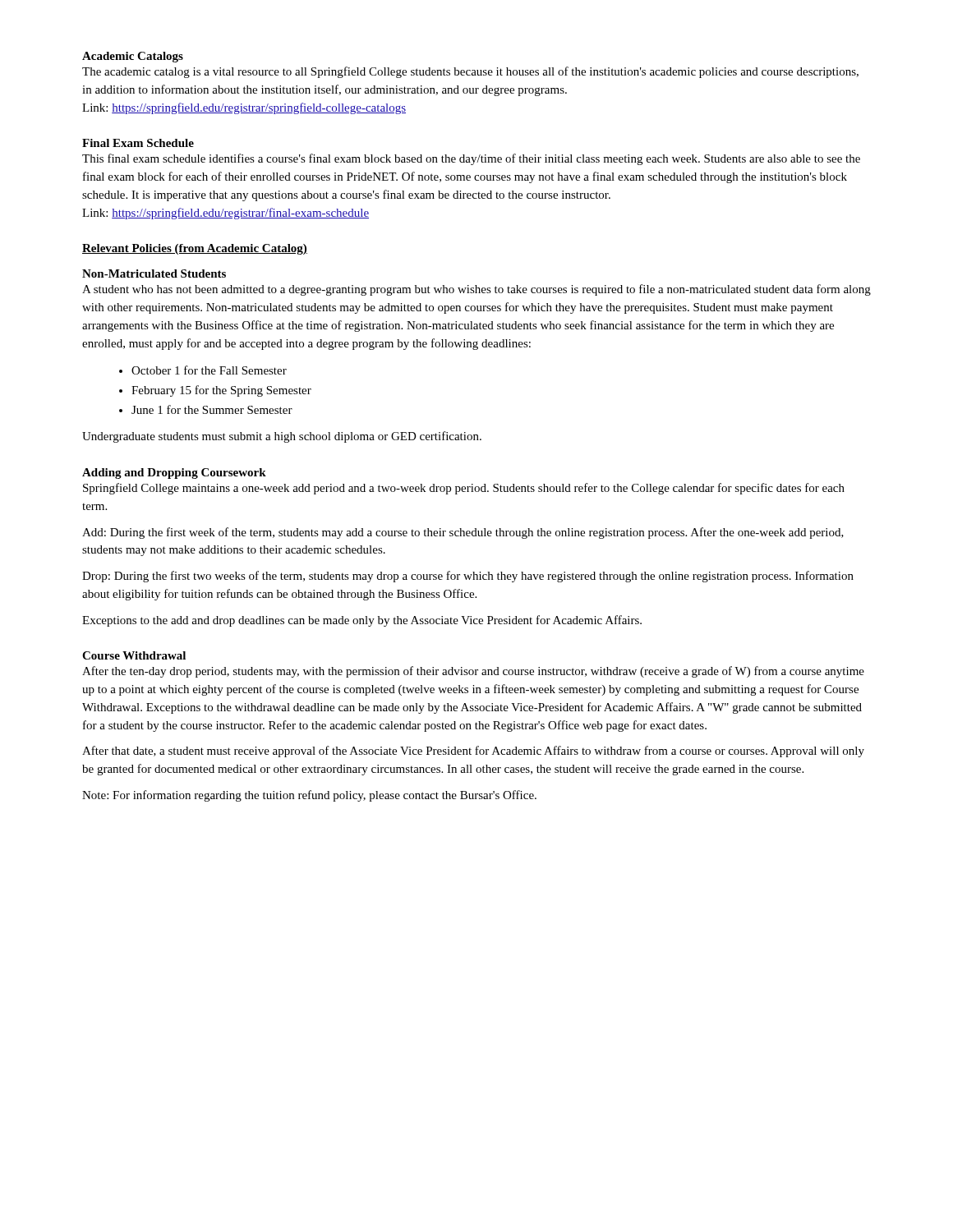Screen dimensions: 1232x953
Task: Find the element starting "Relevant Policies (from"
Action: point(195,248)
